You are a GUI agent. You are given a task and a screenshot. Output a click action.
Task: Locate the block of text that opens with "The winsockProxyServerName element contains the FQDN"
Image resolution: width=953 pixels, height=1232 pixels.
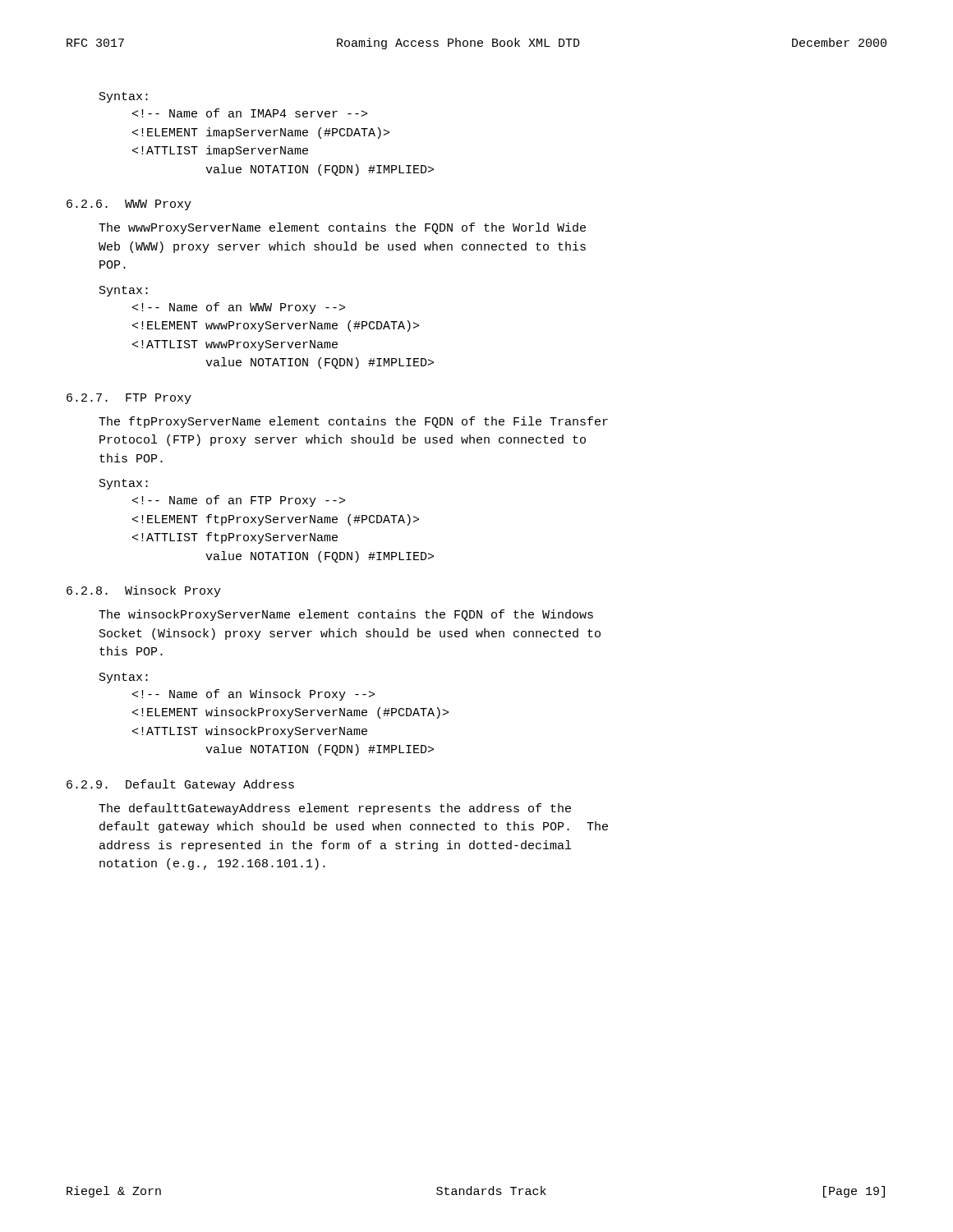pos(350,634)
